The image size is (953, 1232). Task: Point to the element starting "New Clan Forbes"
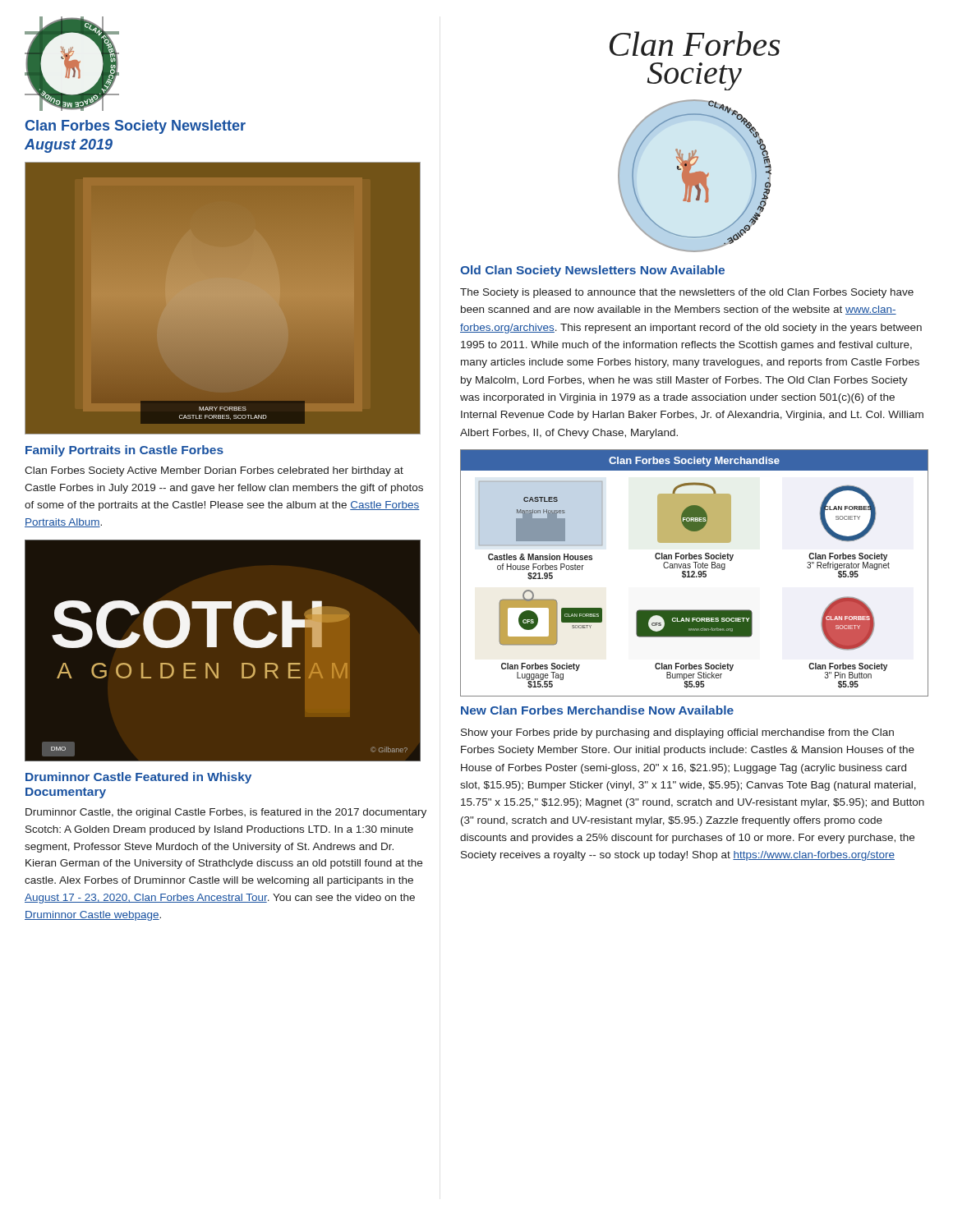point(597,710)
